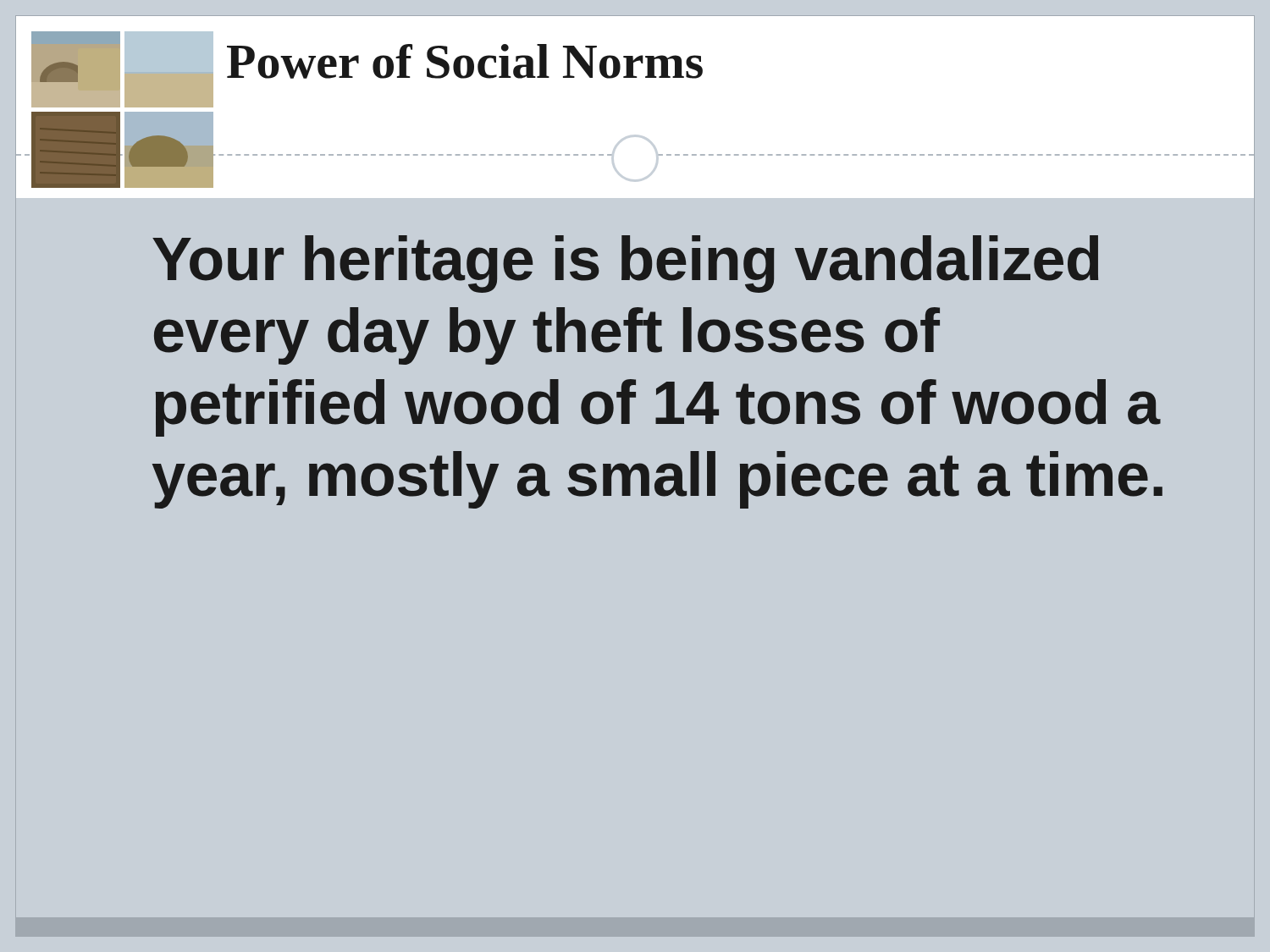The image size is (1270, 952).
Task: Click on the block starting "Power of Social Norms"
Action: click(x=465, y=62)
